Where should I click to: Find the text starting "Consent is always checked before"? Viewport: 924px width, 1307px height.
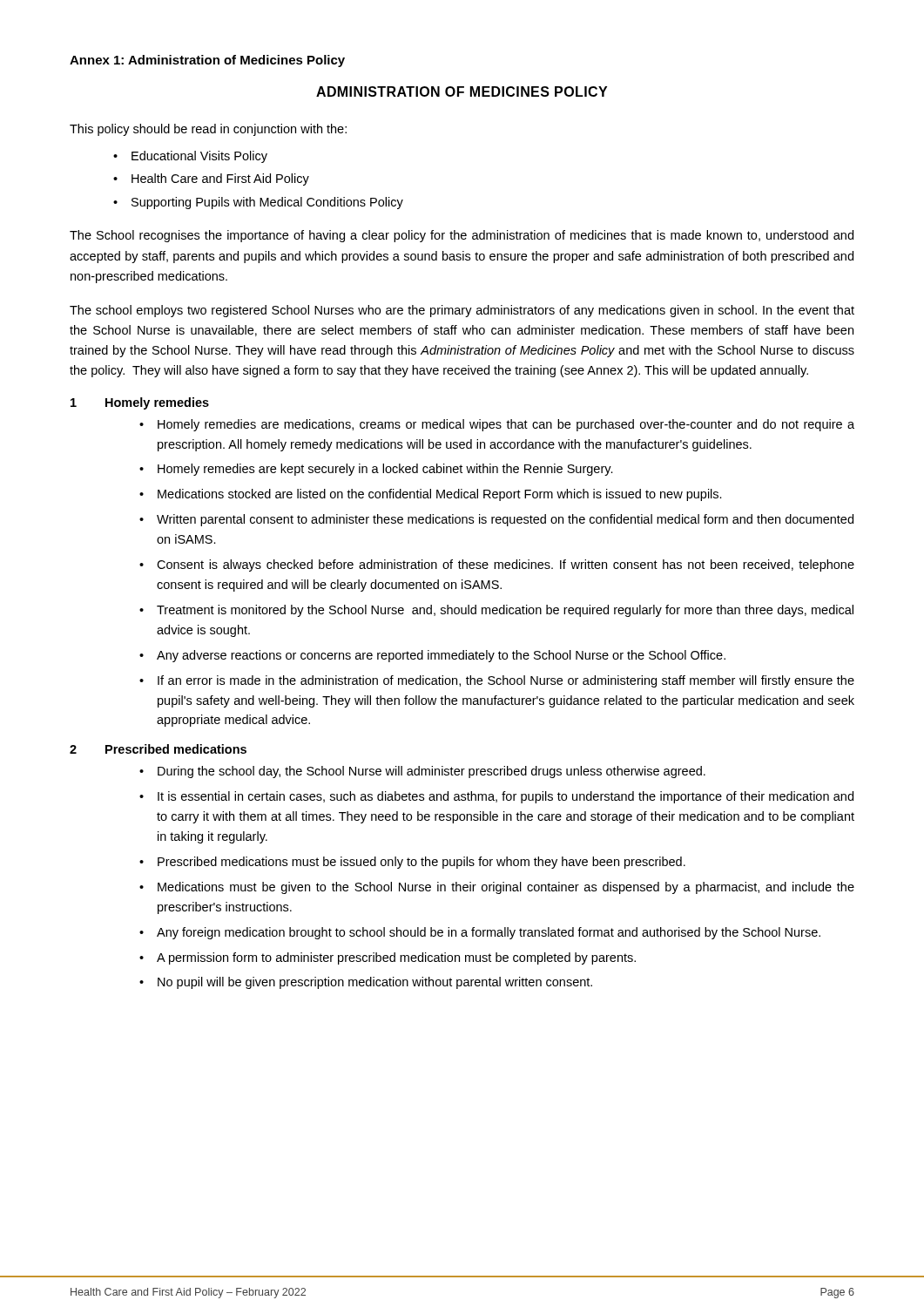[506, 575]
